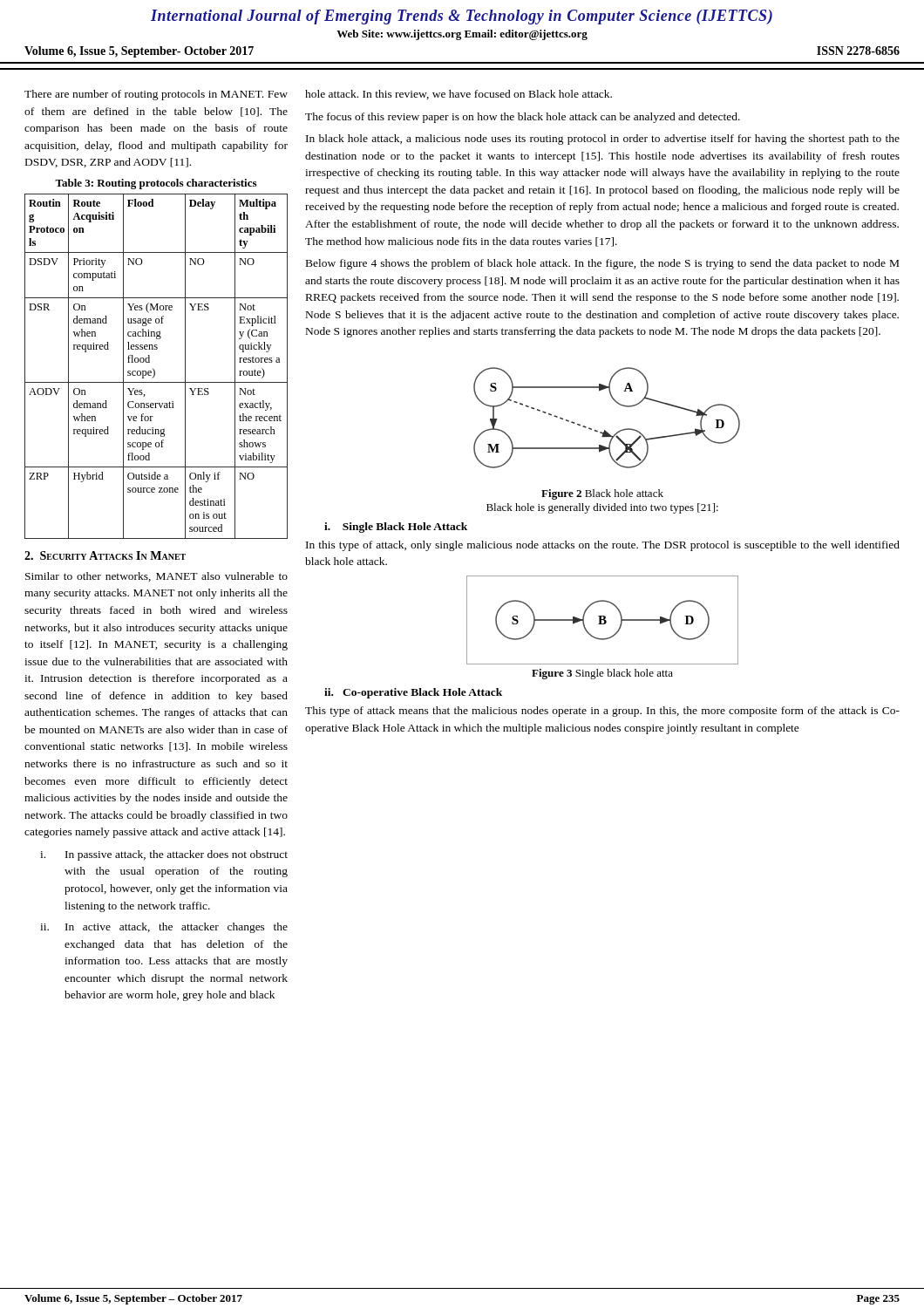Select the text block containing "Similar to other networks,"

pyautogui.click(x=156, y=704)
